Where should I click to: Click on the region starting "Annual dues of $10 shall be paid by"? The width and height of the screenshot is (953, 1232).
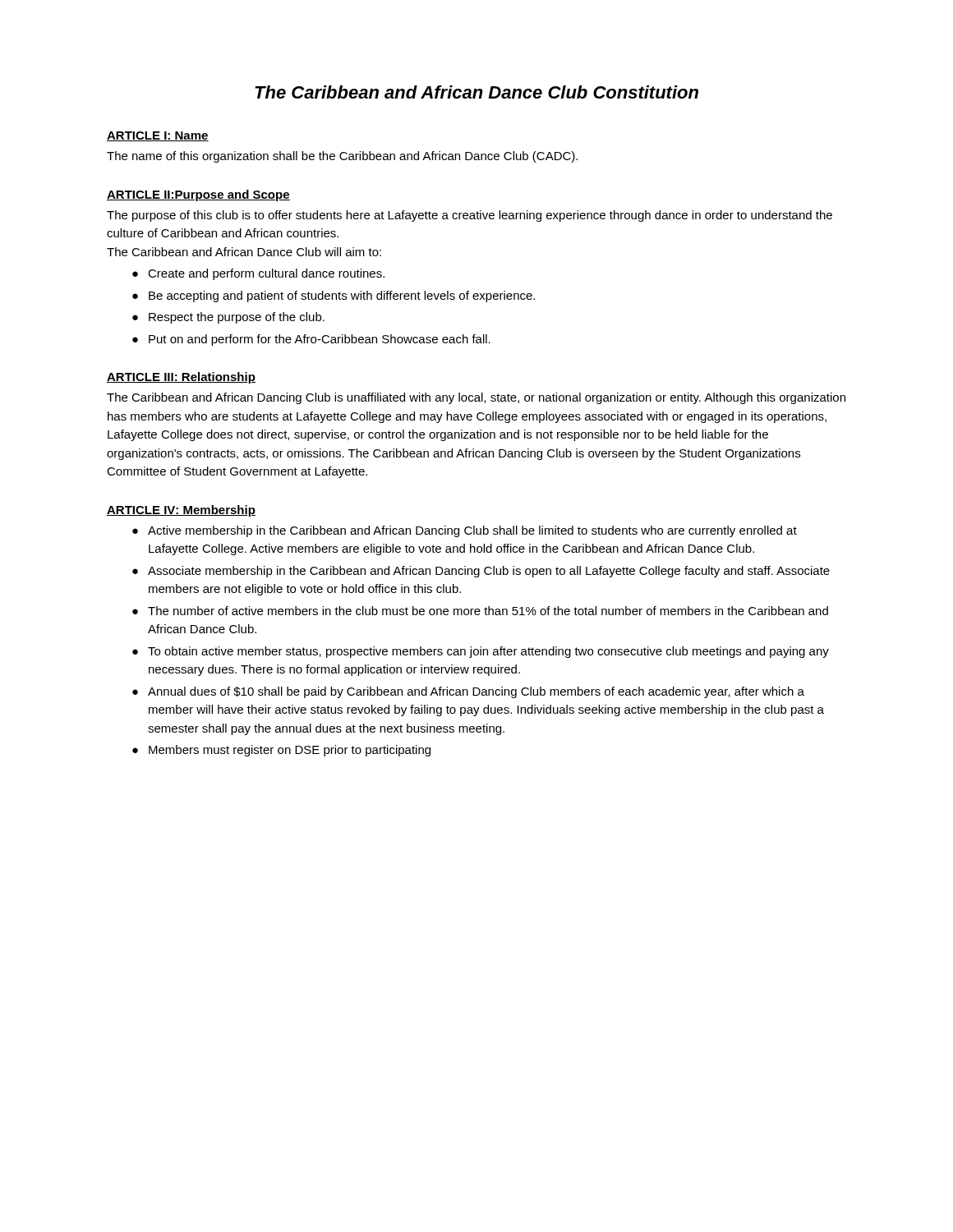pyautogui.click(x=486, y=709)
